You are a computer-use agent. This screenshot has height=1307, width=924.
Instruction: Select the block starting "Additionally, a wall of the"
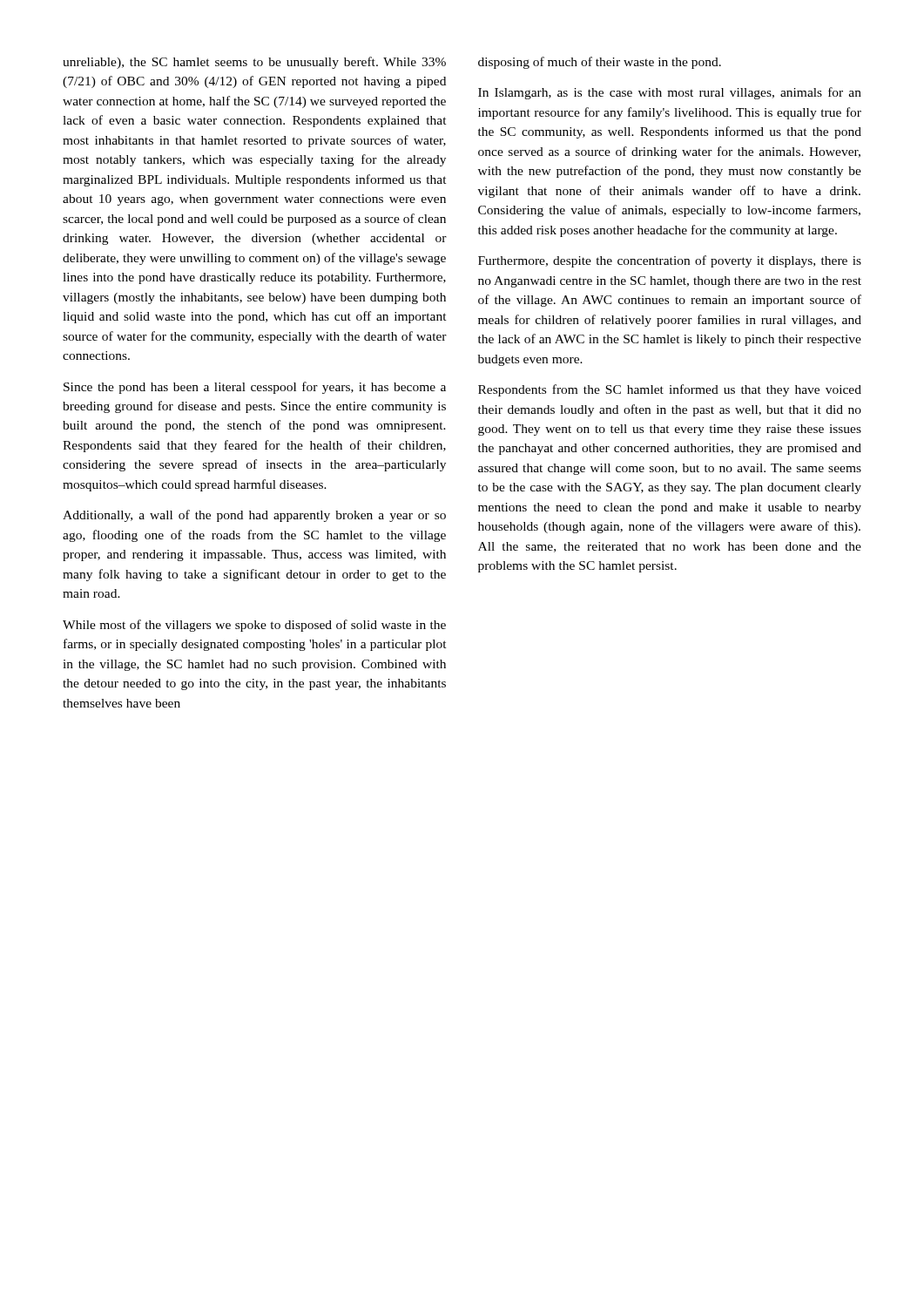point(255,555)
